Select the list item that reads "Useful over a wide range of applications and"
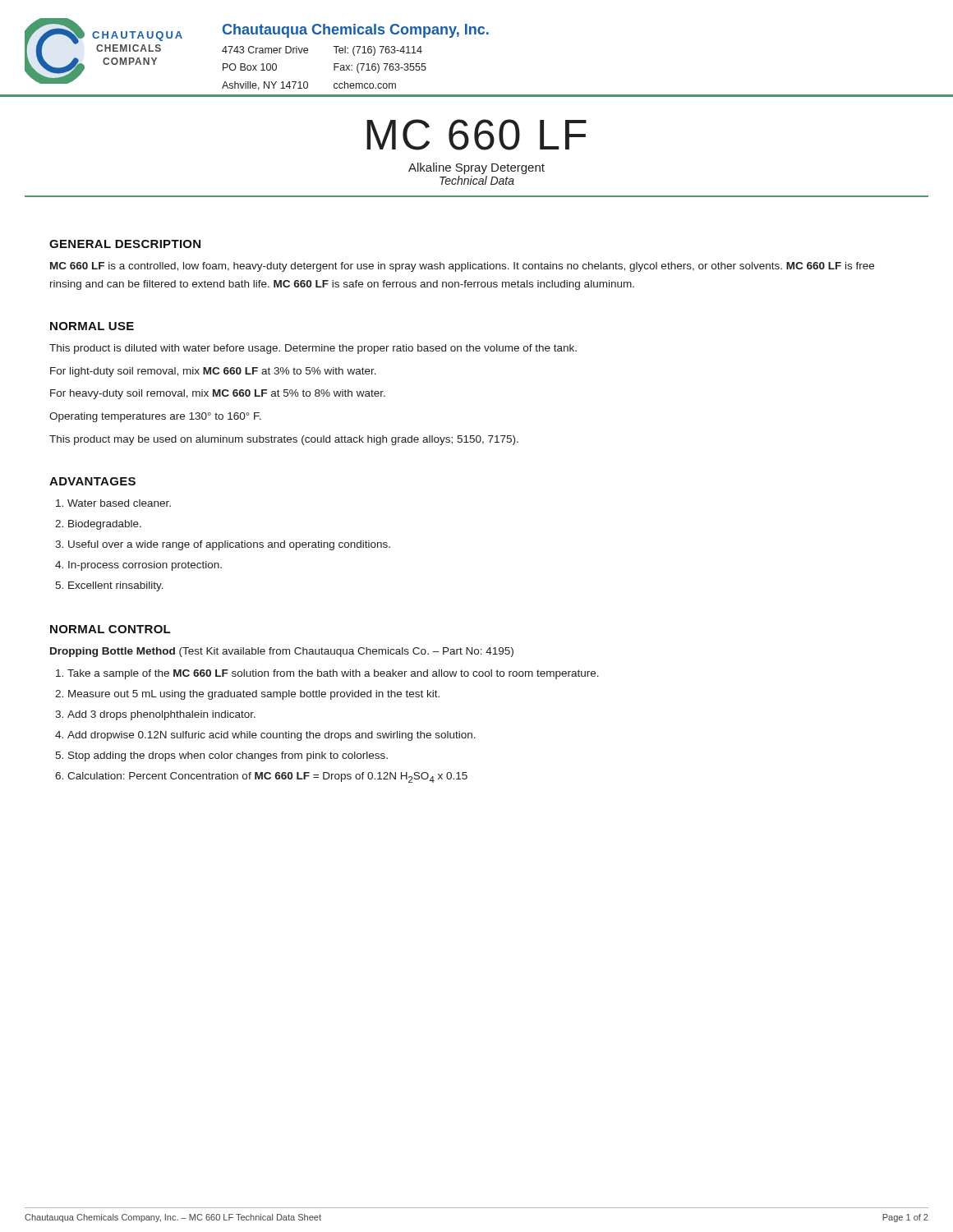This screenshot has width=953, height=1232. (229, 544)
